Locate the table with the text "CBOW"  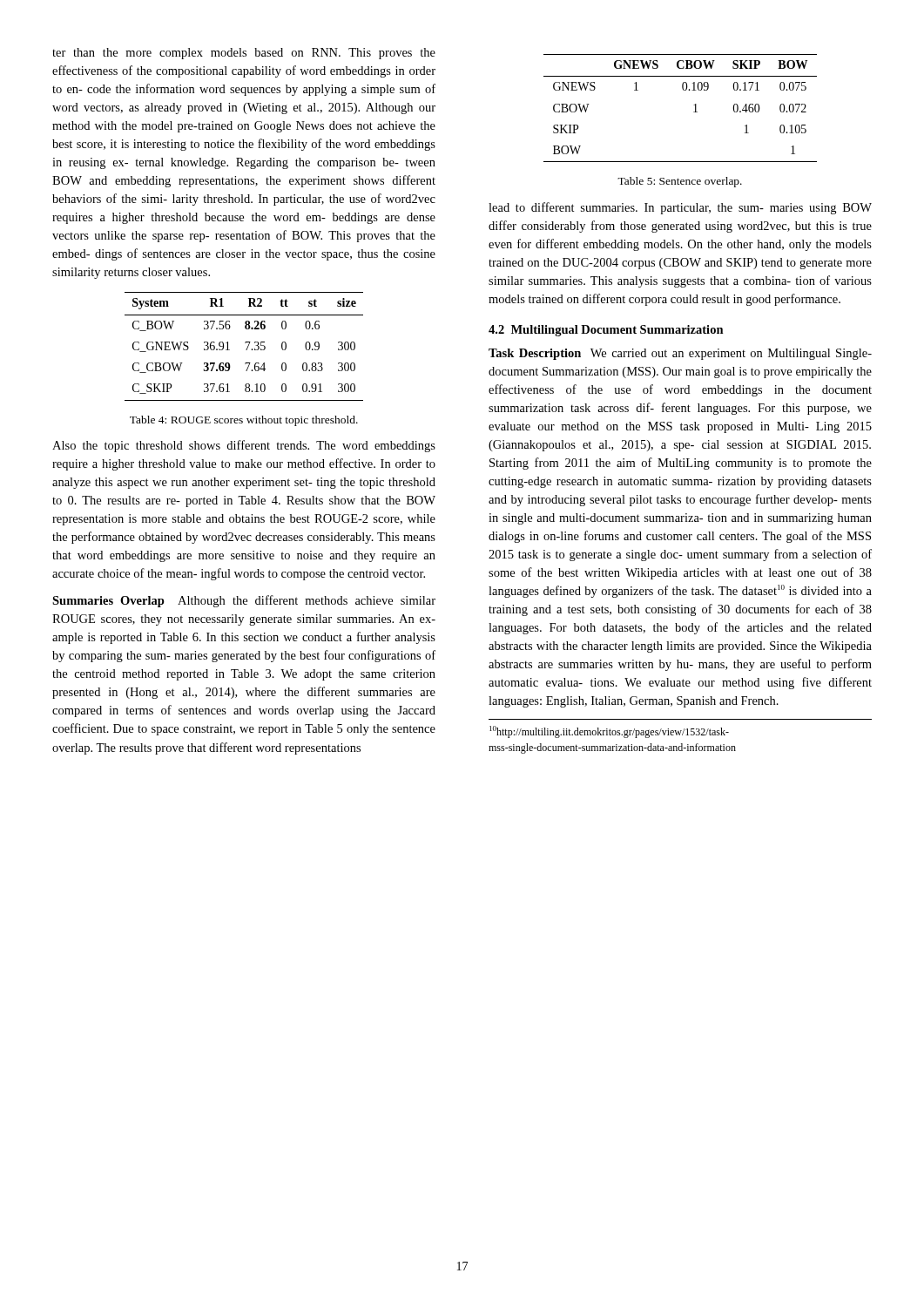point(680,108)
